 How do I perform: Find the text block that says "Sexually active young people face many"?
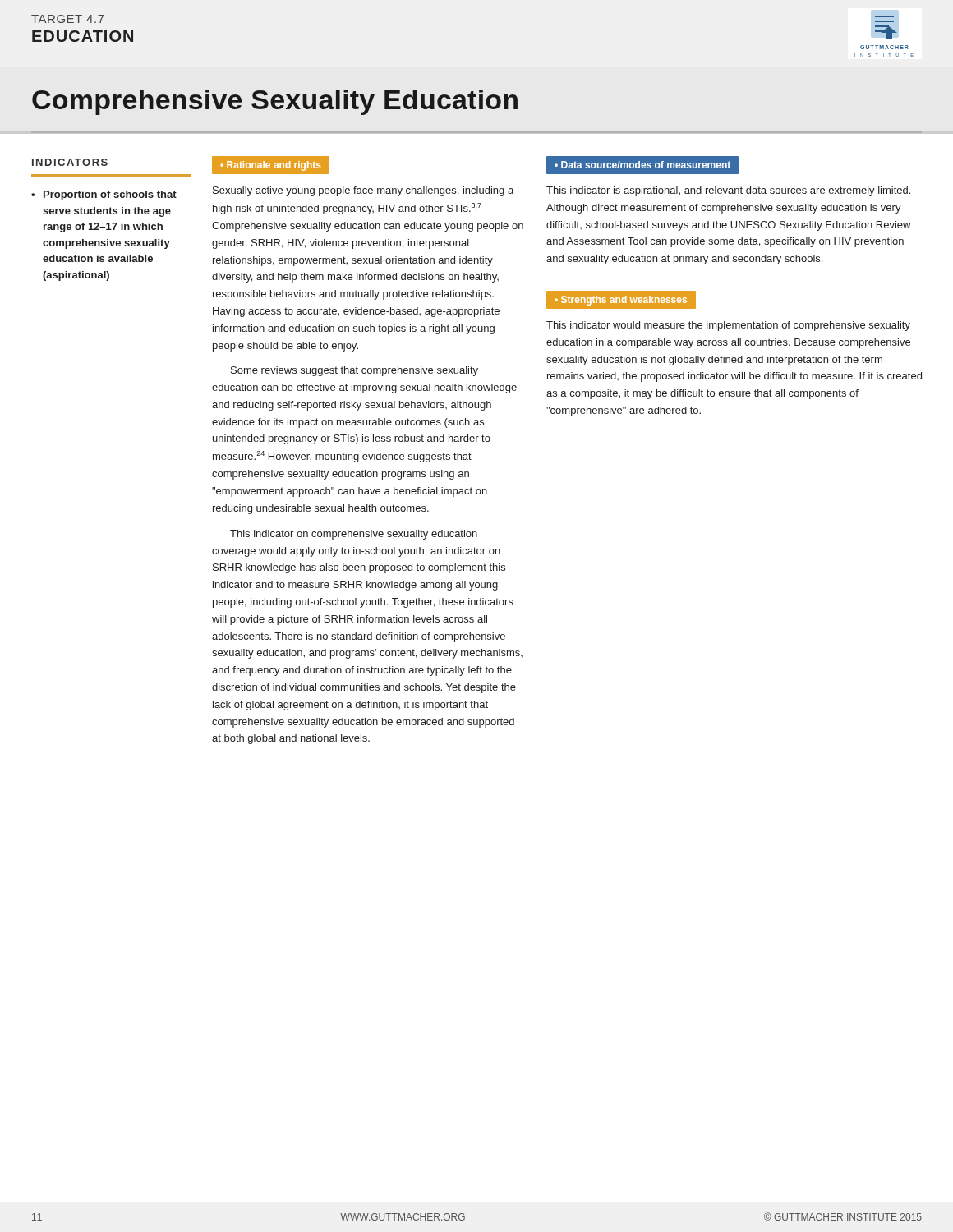(x=368, y=465)
